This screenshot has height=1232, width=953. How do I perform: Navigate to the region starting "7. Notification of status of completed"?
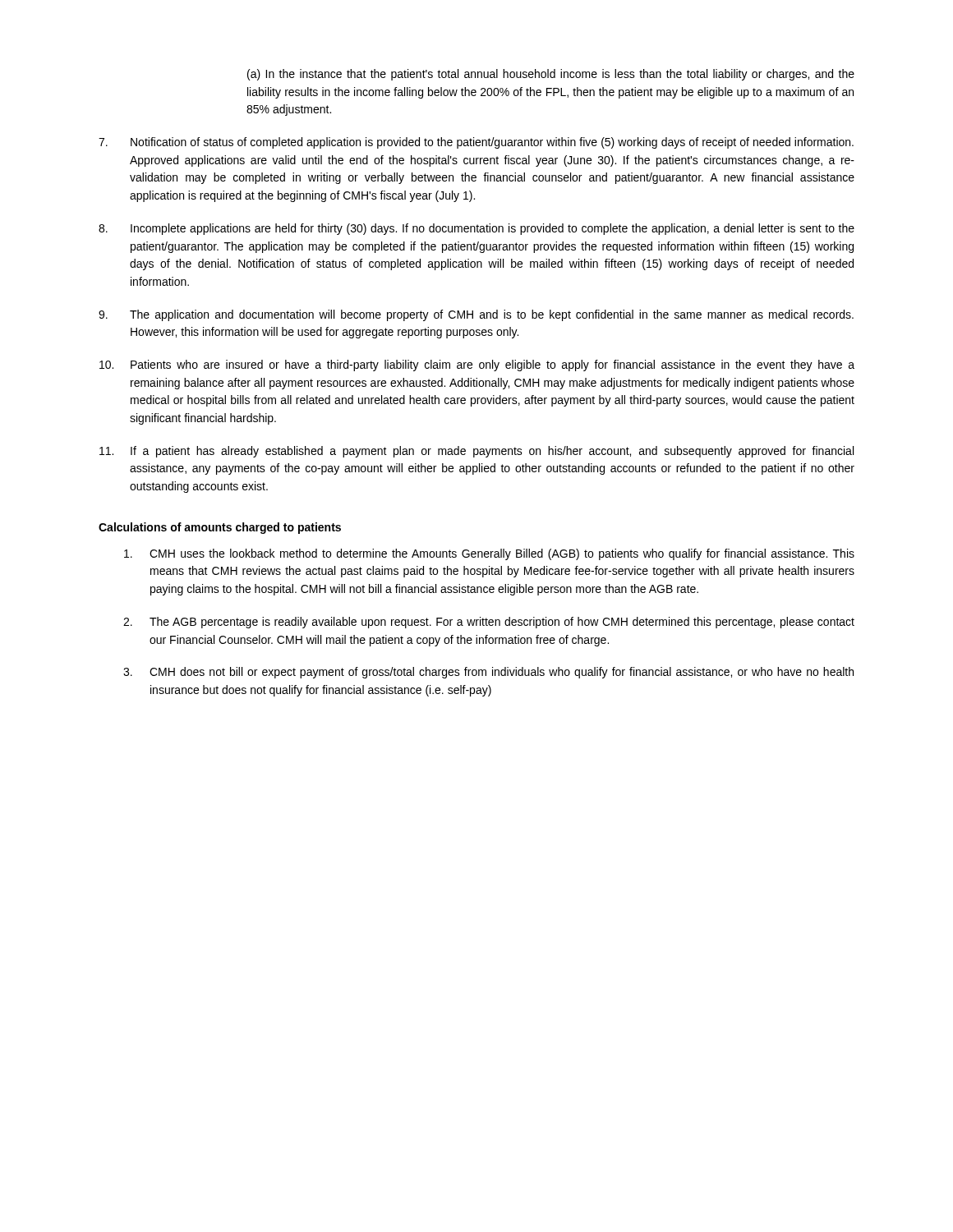[x=476, y=170]
